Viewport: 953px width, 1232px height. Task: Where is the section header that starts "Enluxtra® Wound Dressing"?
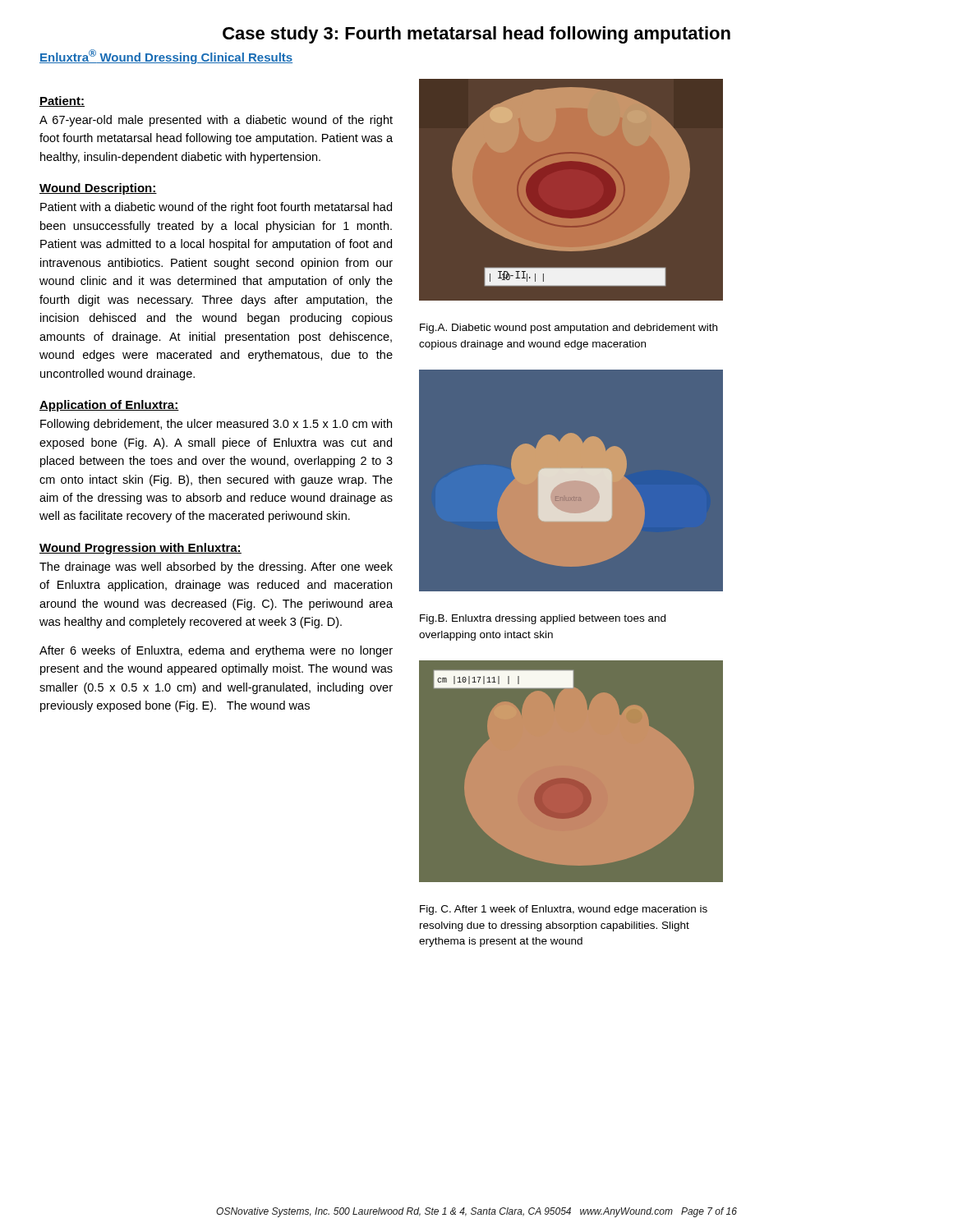(x=166, y=56)
